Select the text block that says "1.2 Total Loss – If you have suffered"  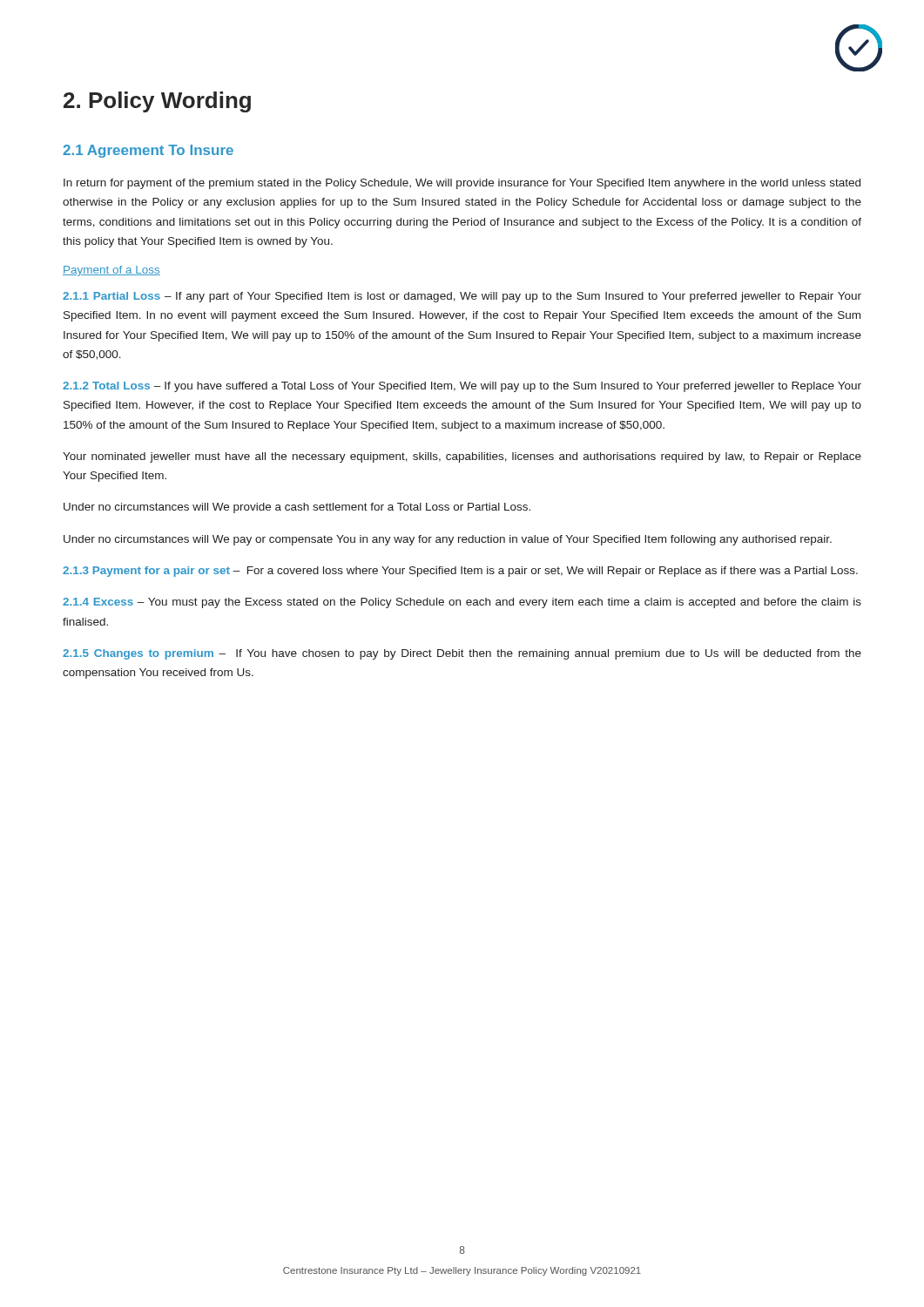click(x=462, y=405)
